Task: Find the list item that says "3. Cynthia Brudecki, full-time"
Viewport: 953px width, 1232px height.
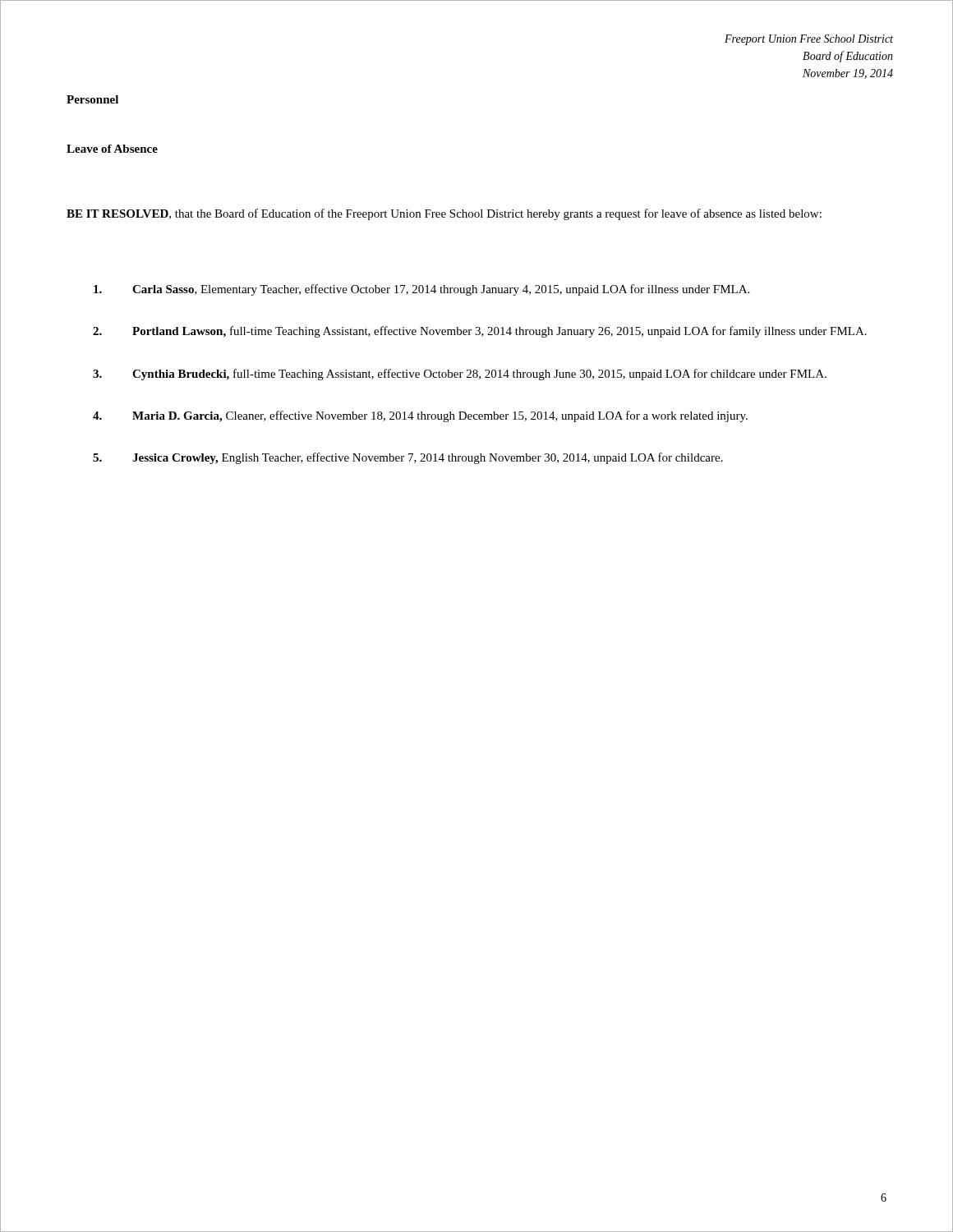Action: (x=476, y=374)
